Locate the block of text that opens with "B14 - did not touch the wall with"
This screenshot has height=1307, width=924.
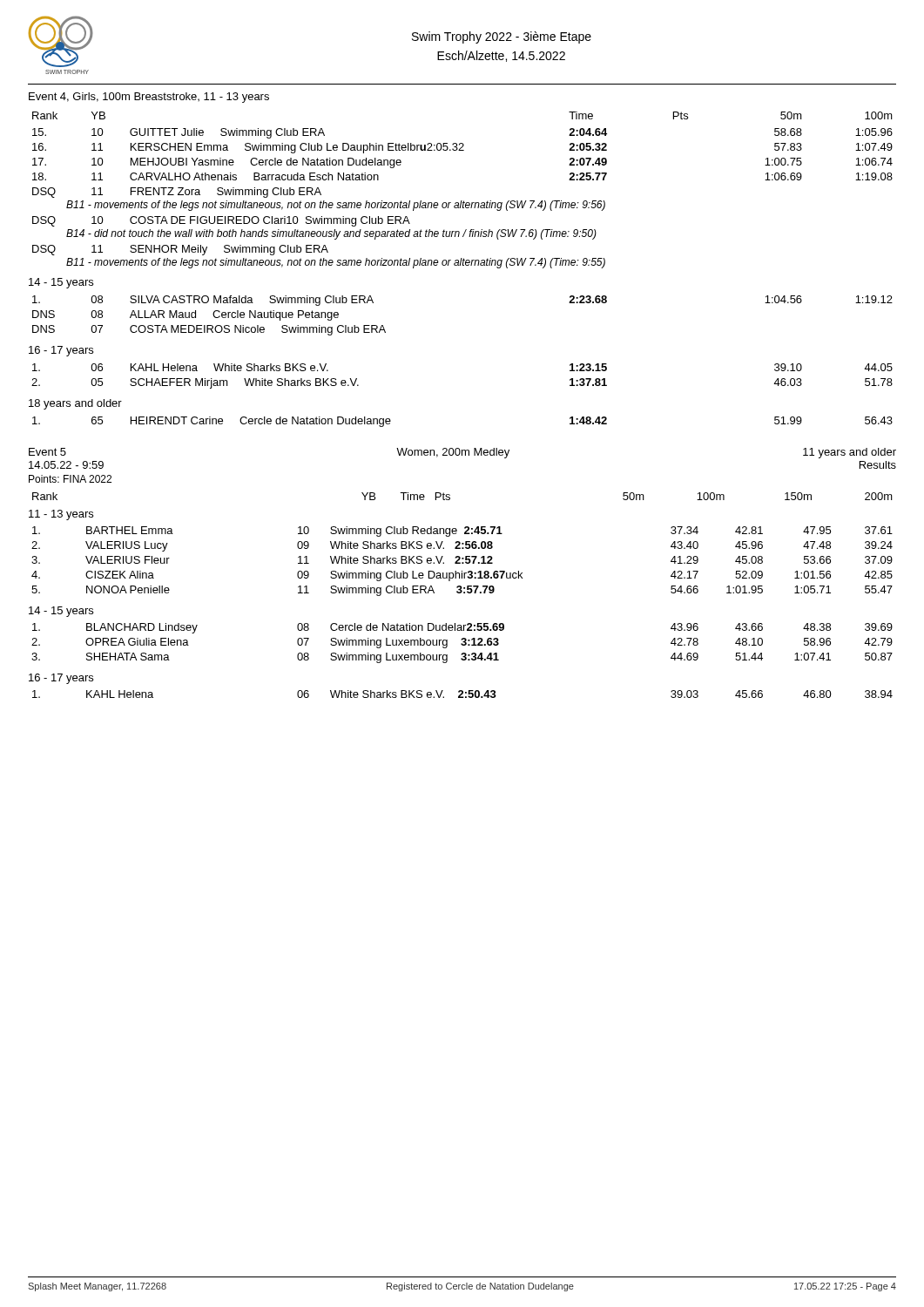331,233
